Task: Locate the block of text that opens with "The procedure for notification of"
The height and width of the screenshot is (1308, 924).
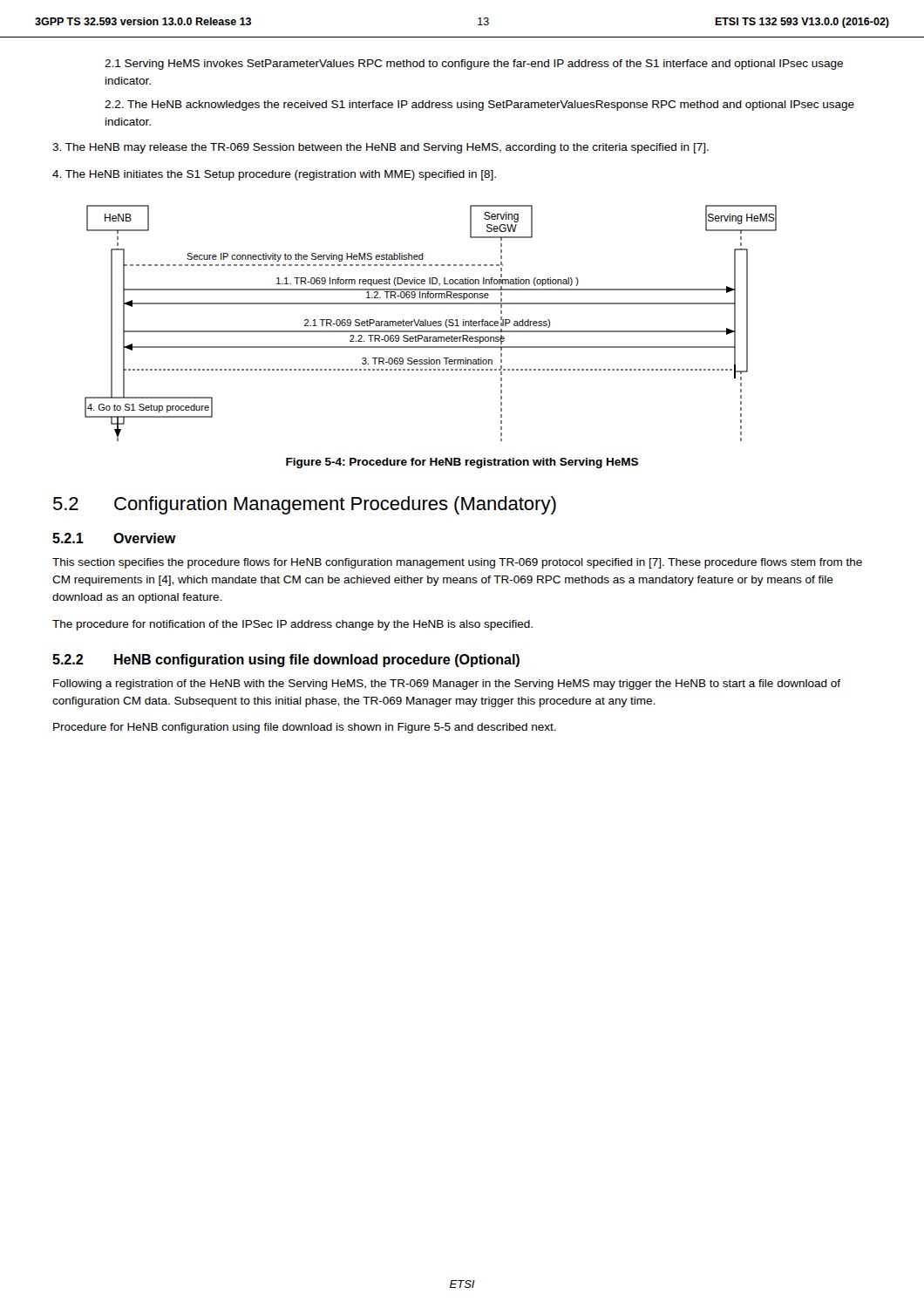Action: click(x=293, y=624)
